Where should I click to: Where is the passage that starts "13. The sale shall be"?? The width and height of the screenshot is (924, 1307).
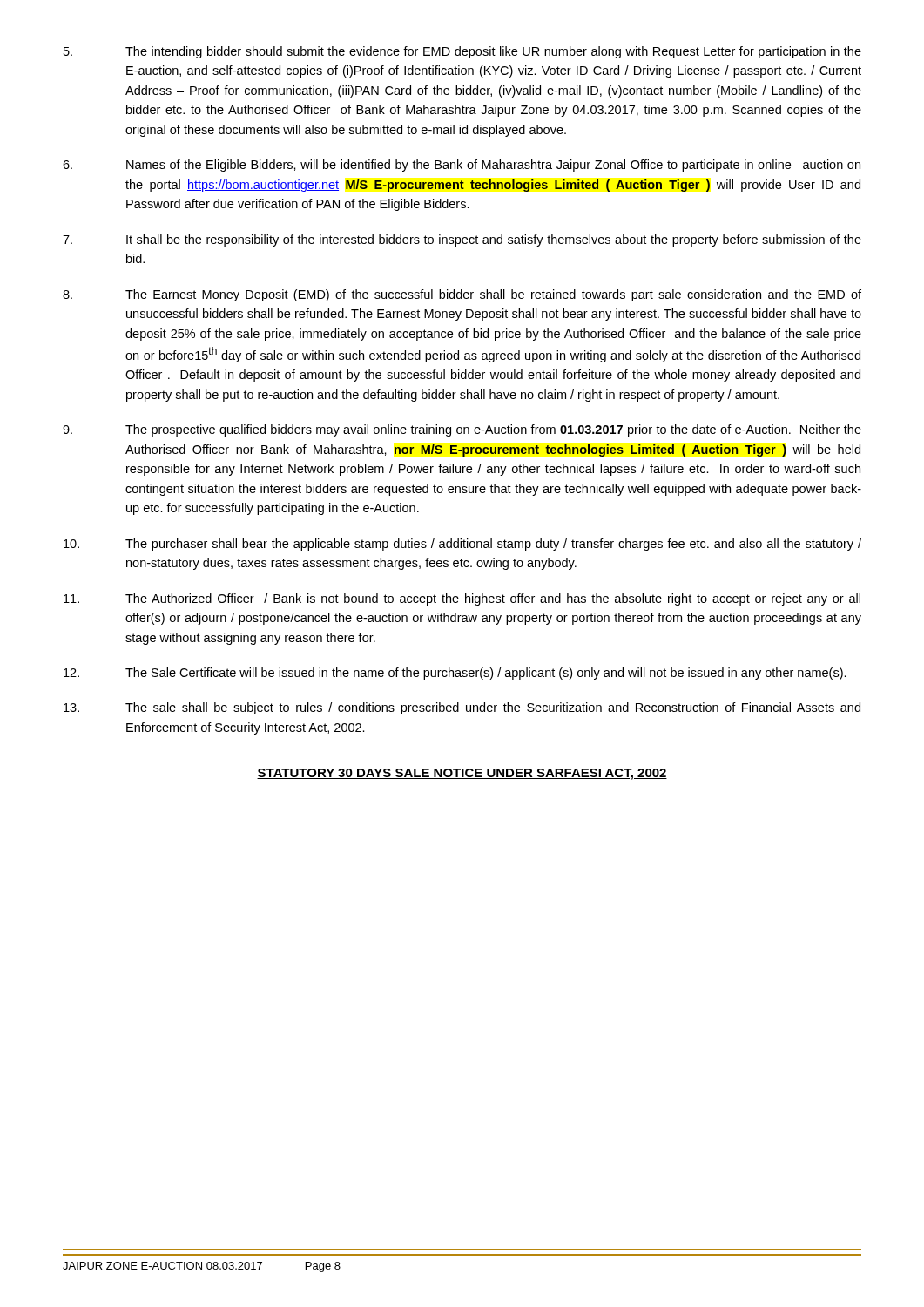coord(462,718)
